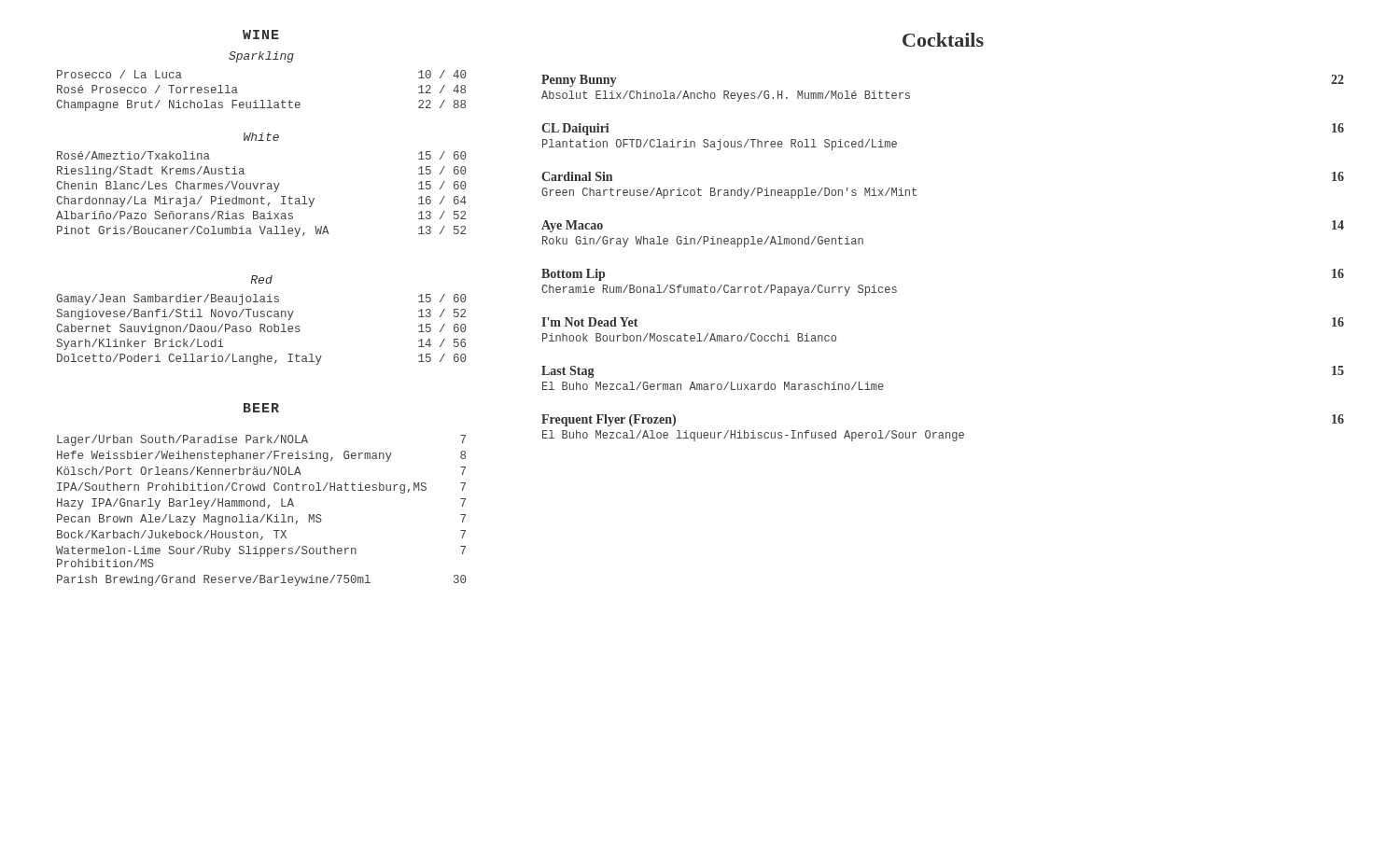The height and width of the screenshot is (850, 1400).
Task: Click on the list item with the text "Sangiovese/Banfi/Stil Novo/Tuscany13 / 52"
Action: (261, 314)
